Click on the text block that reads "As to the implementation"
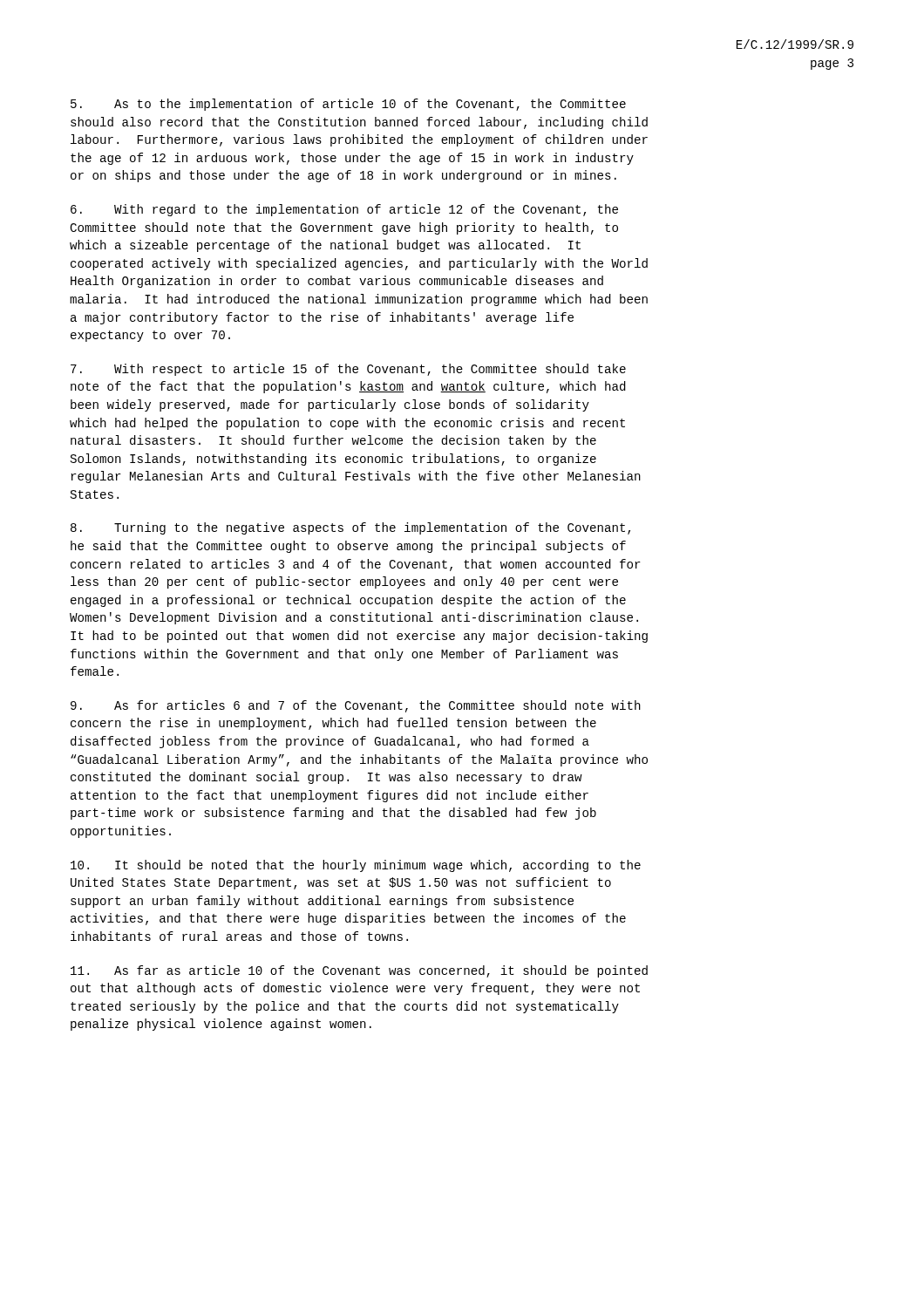 (462, 141)
